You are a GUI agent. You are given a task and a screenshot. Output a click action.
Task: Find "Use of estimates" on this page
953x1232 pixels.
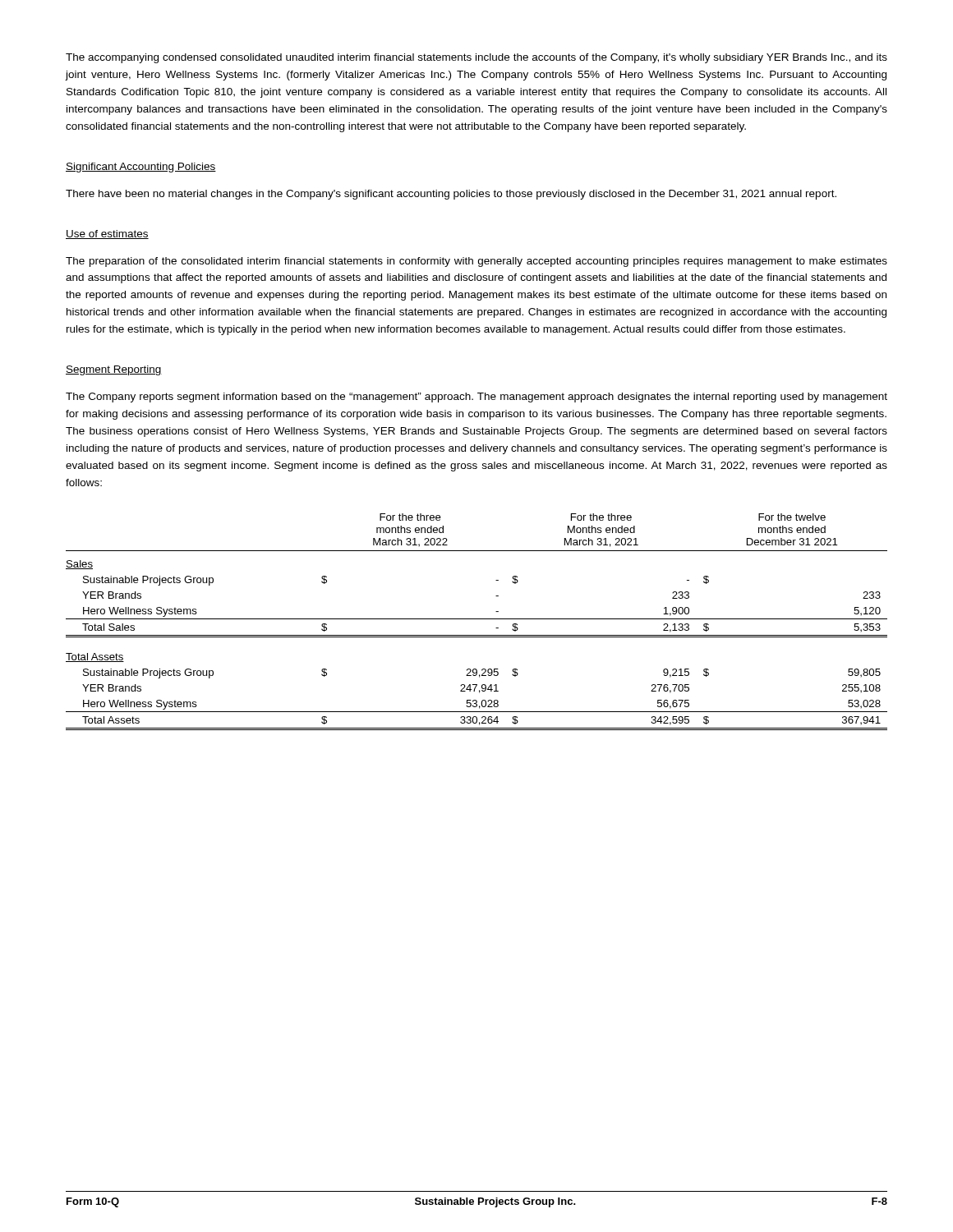click(x=107, y=233)
